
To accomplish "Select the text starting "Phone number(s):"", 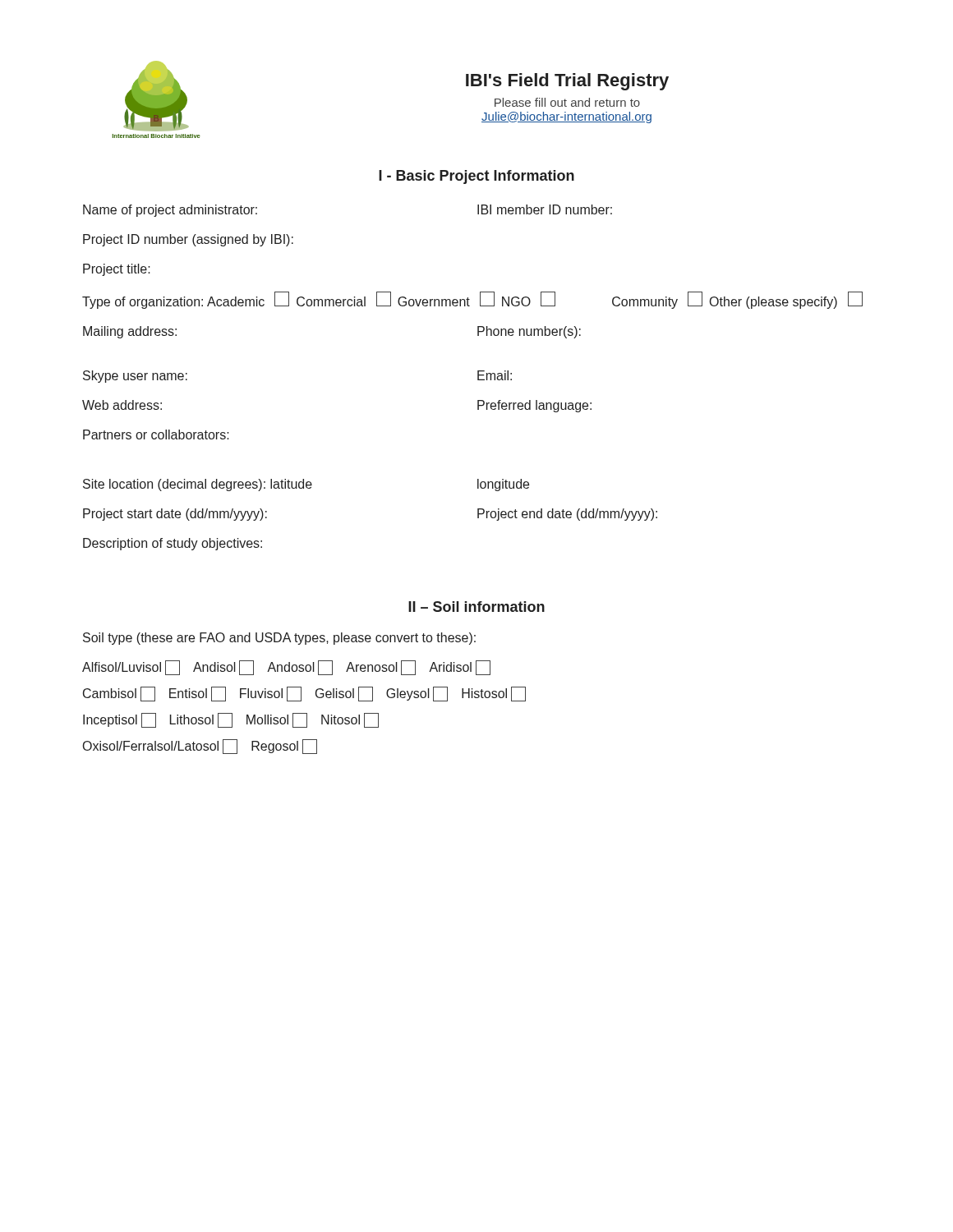I will coord(529,331).
